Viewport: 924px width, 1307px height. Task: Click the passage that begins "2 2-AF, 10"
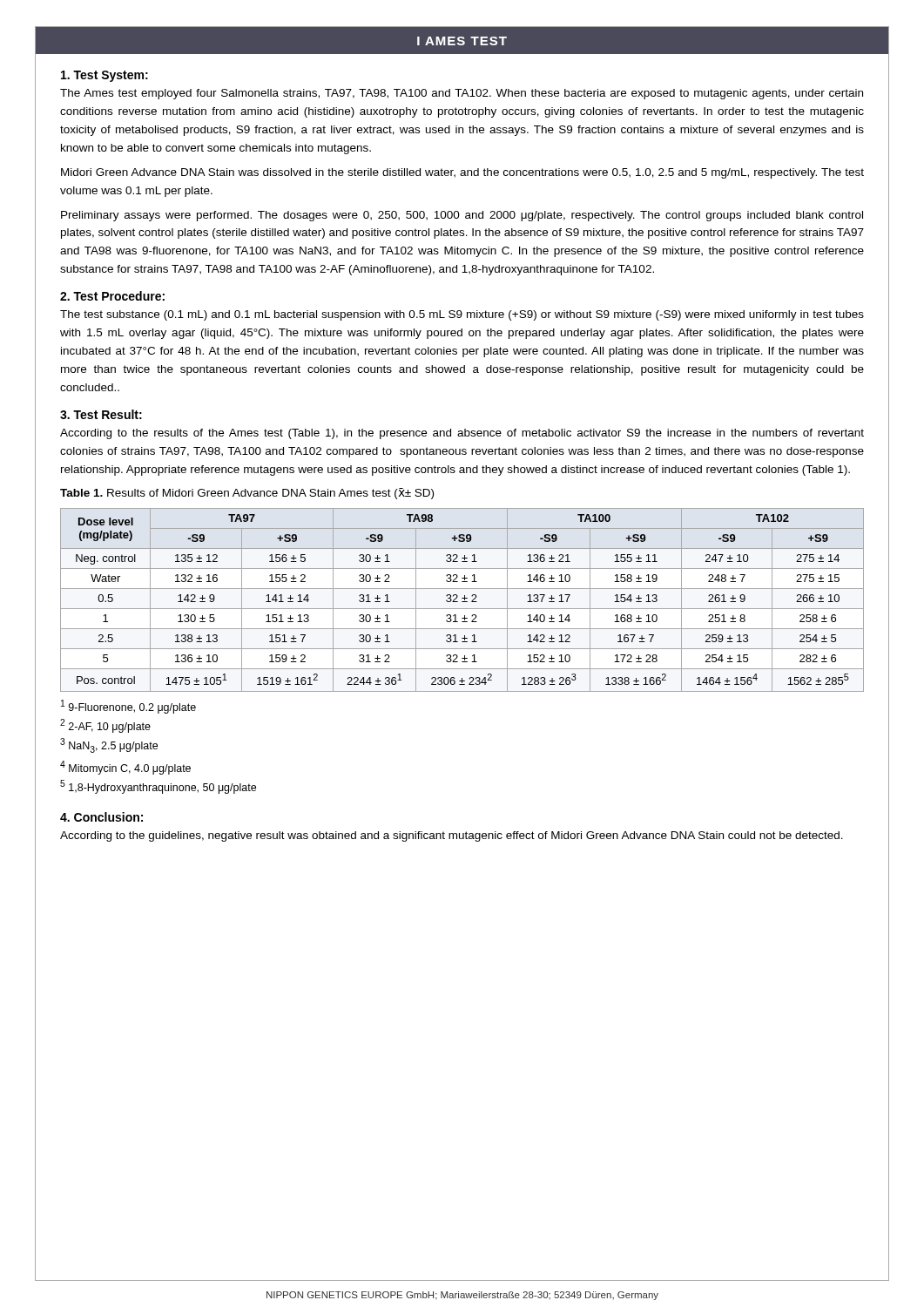(x=105, y=726)
